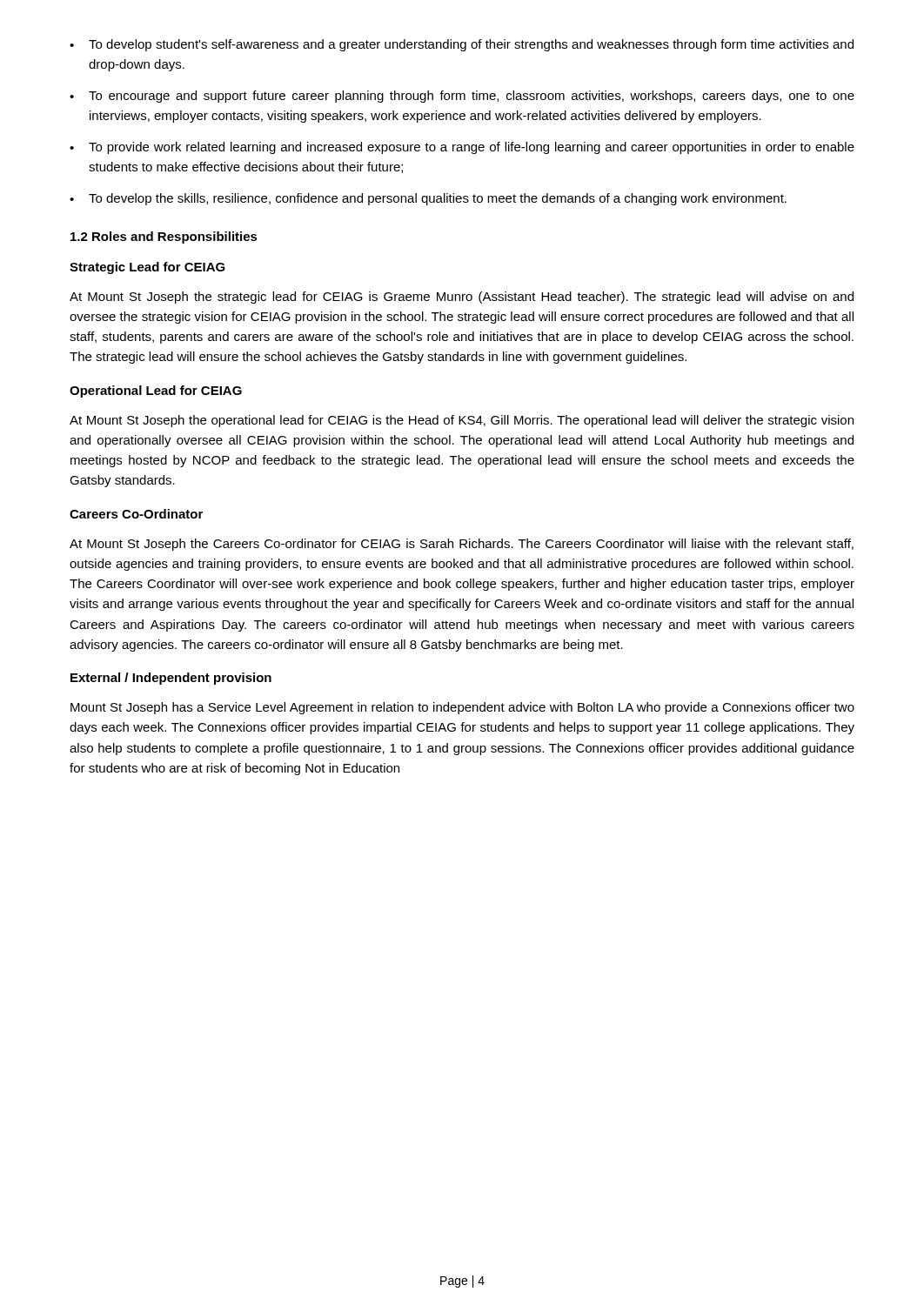Find the element starting "External / Independent provision"
The height and width of the screenshot is (1305, 924).
[x=171, y=677]
